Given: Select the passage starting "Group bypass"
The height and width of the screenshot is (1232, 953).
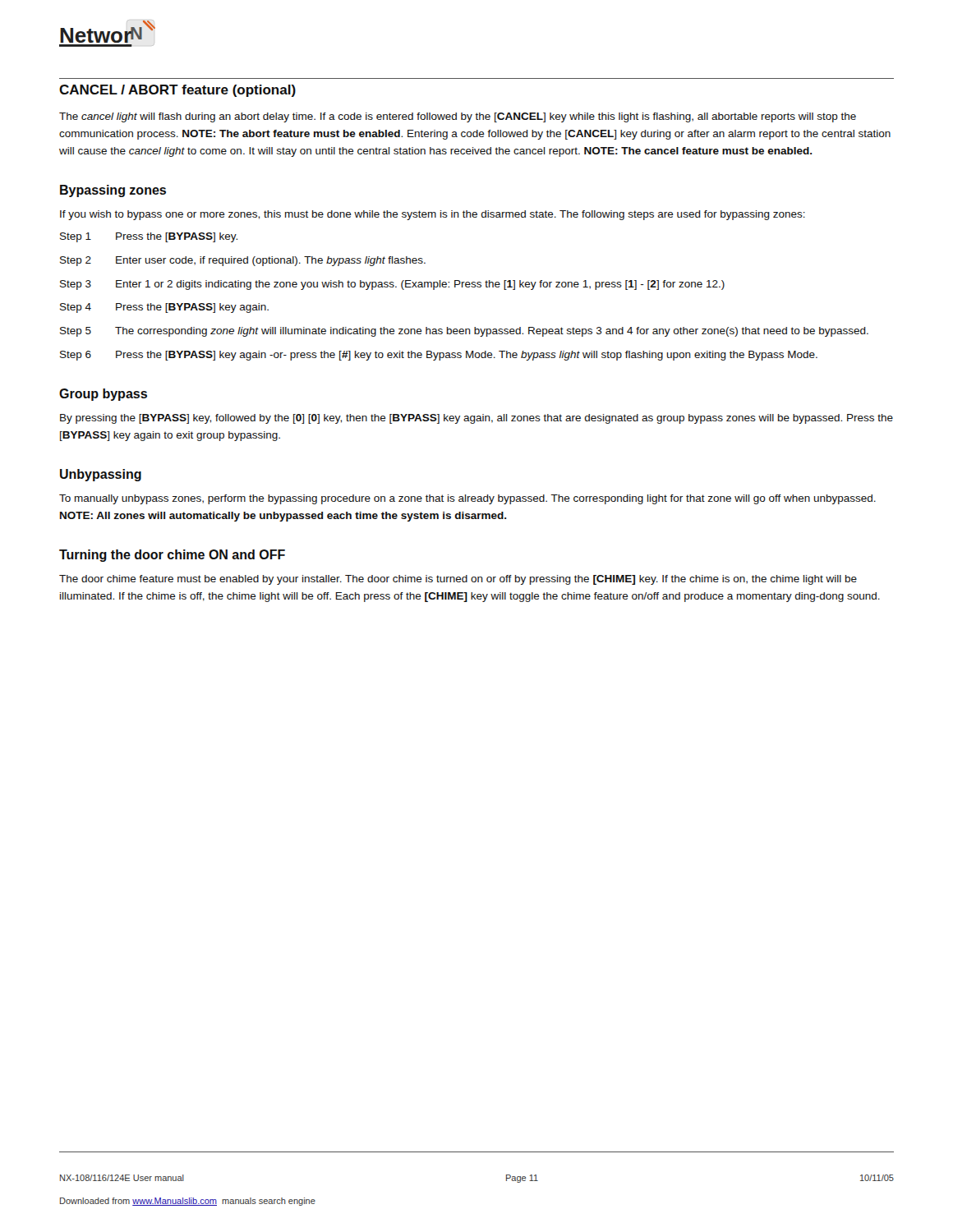Looking at the screenshot, I should pyautogui.click(x=103, y=394).
